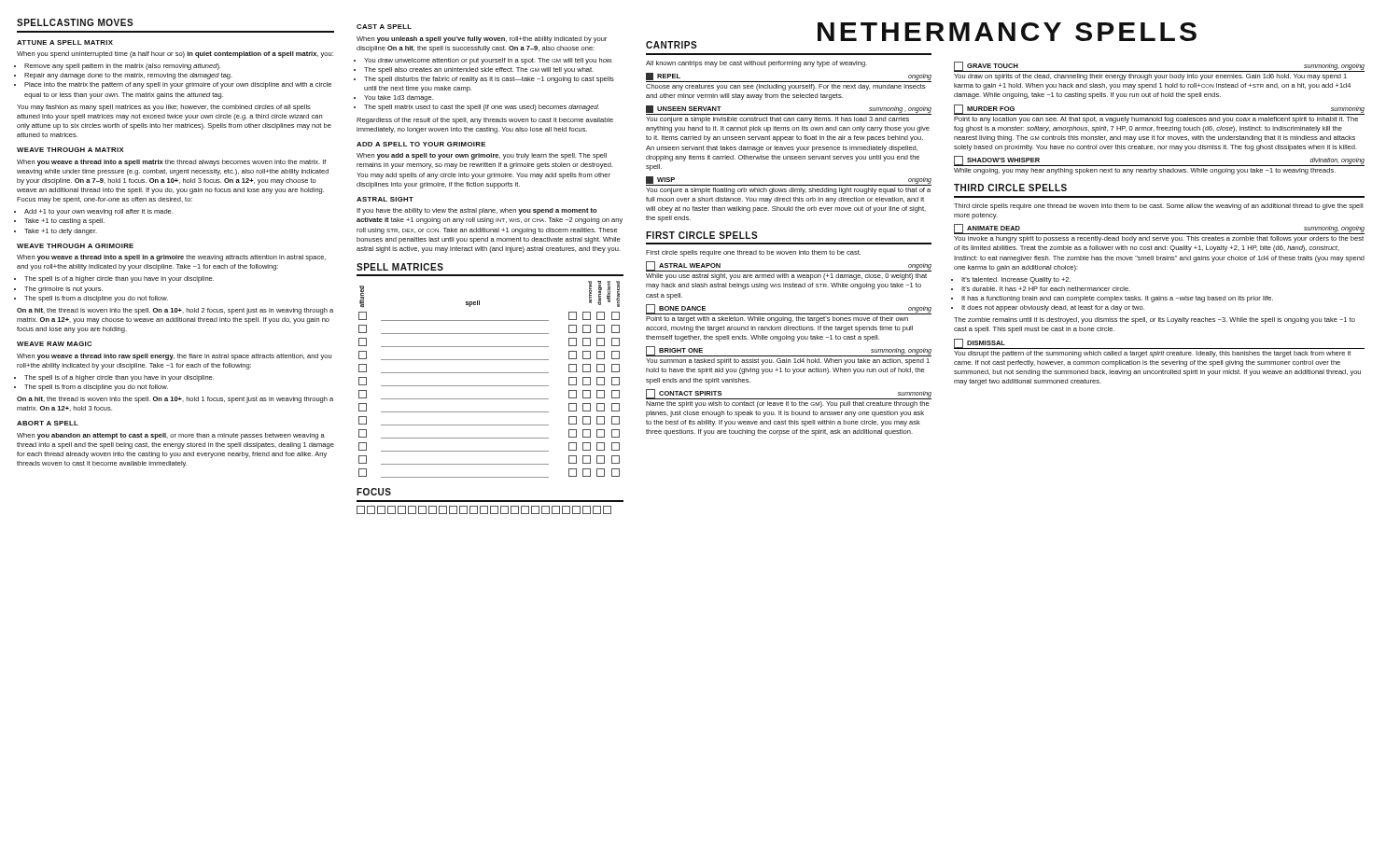1400x850 pixels.
Task: Find "ADD A SPELL TO YOUR GRIMOIRE" on this page
Action: (490, 145)
